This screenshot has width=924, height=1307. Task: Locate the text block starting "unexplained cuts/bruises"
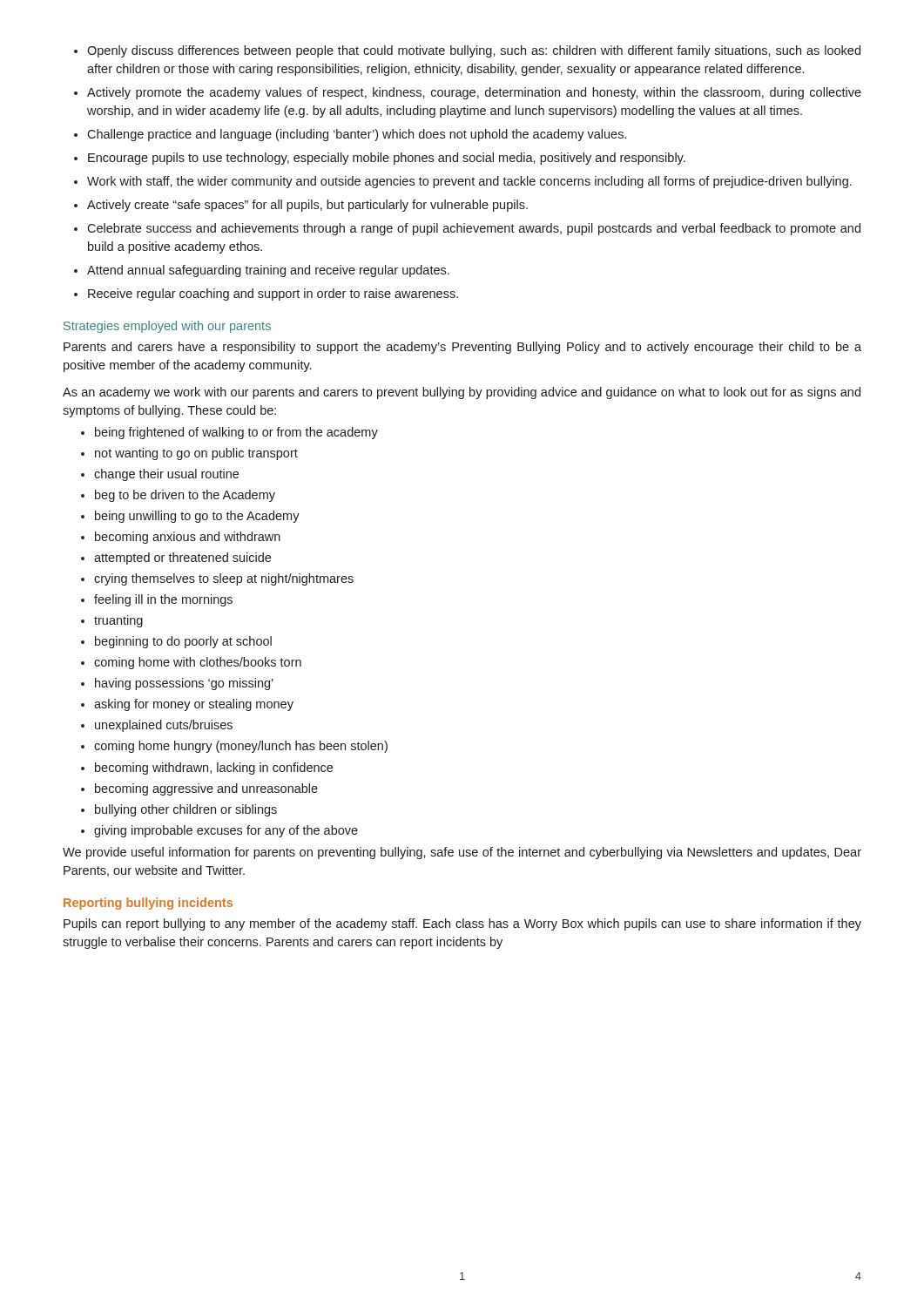pos(164,726)
